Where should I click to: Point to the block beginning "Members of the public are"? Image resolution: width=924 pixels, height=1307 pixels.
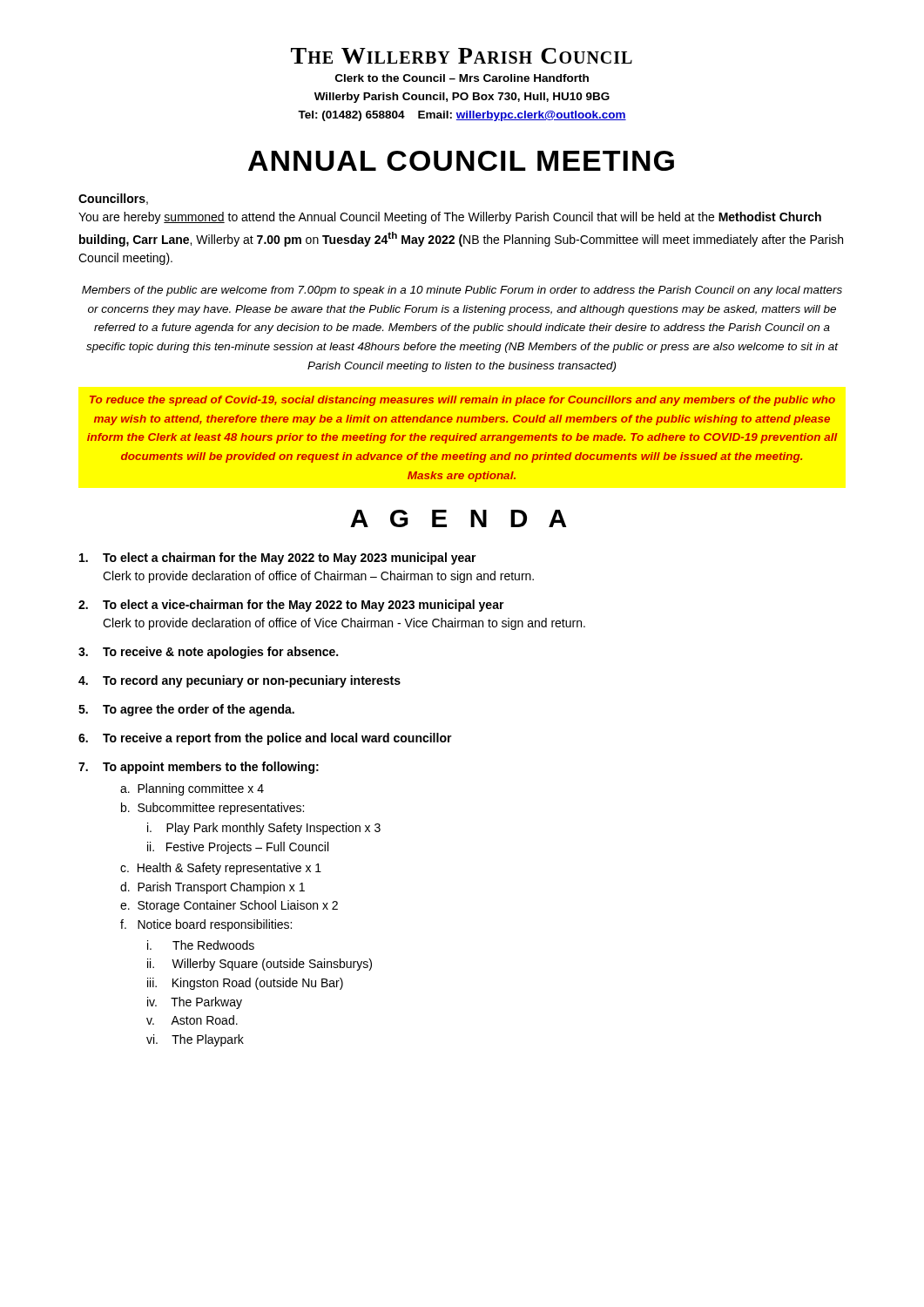tap(462, 328)
